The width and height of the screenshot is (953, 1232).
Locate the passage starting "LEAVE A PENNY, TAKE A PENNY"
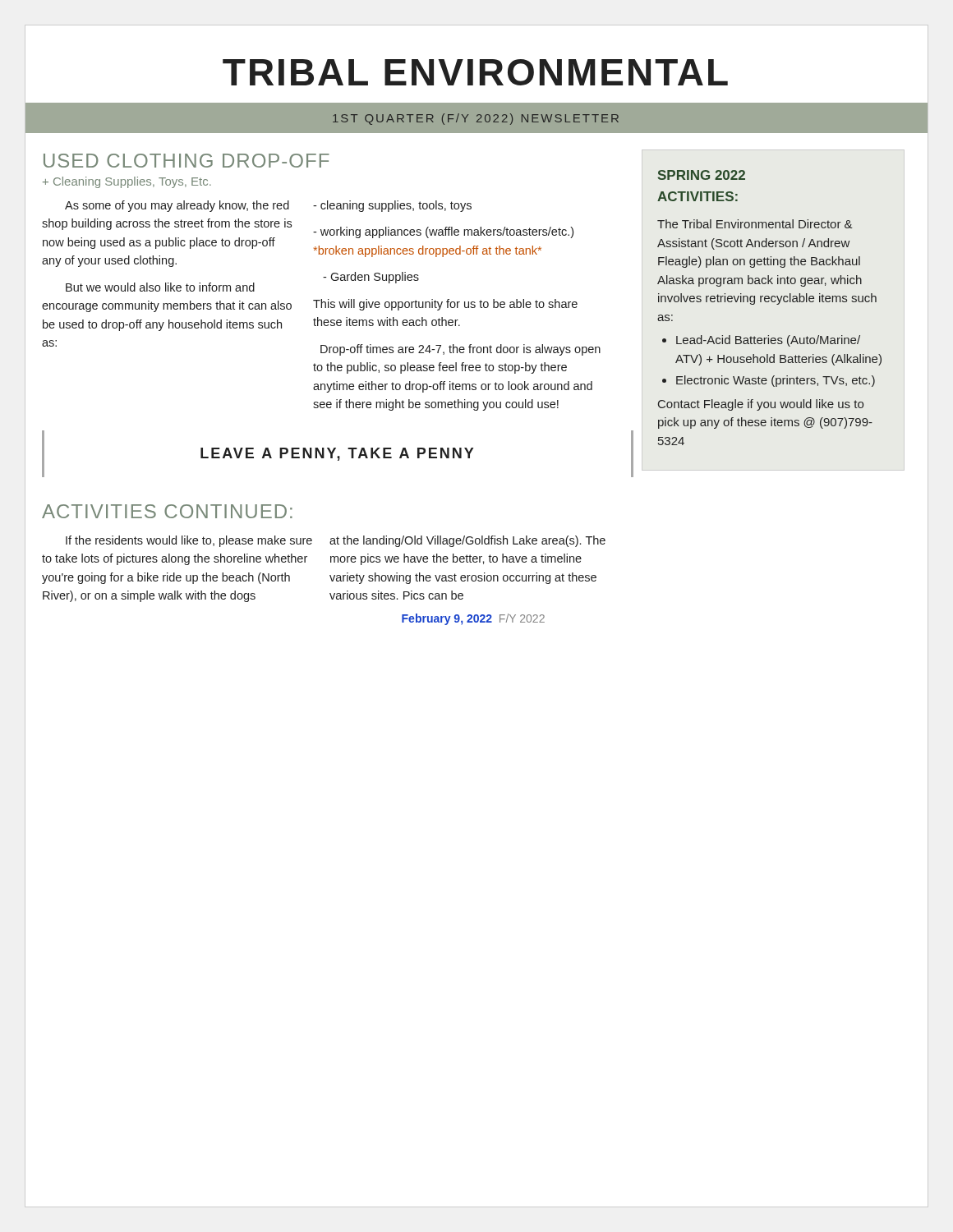(x=338, y=453)
